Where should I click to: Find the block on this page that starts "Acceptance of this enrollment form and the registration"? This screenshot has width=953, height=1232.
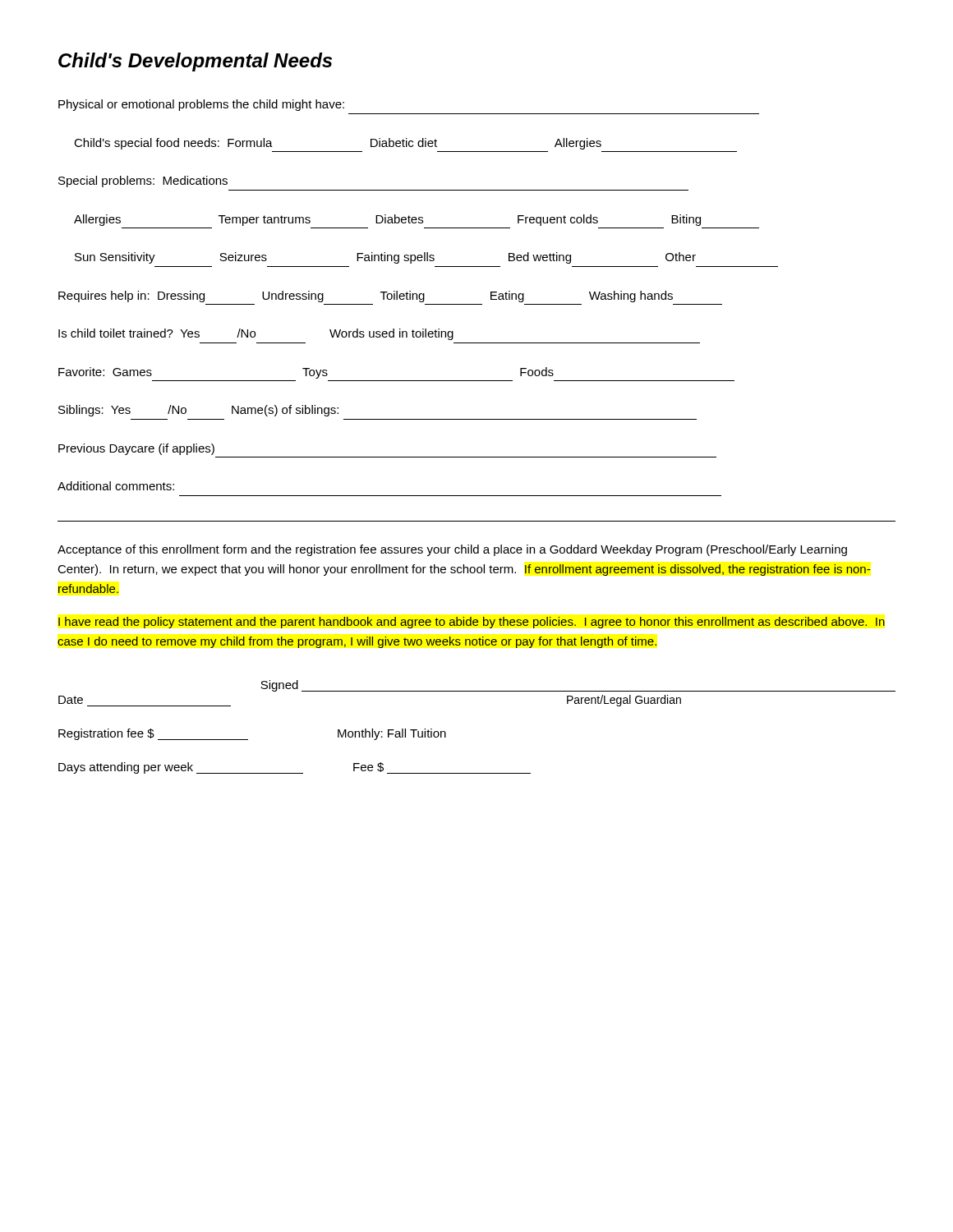(x=464, y=568)
